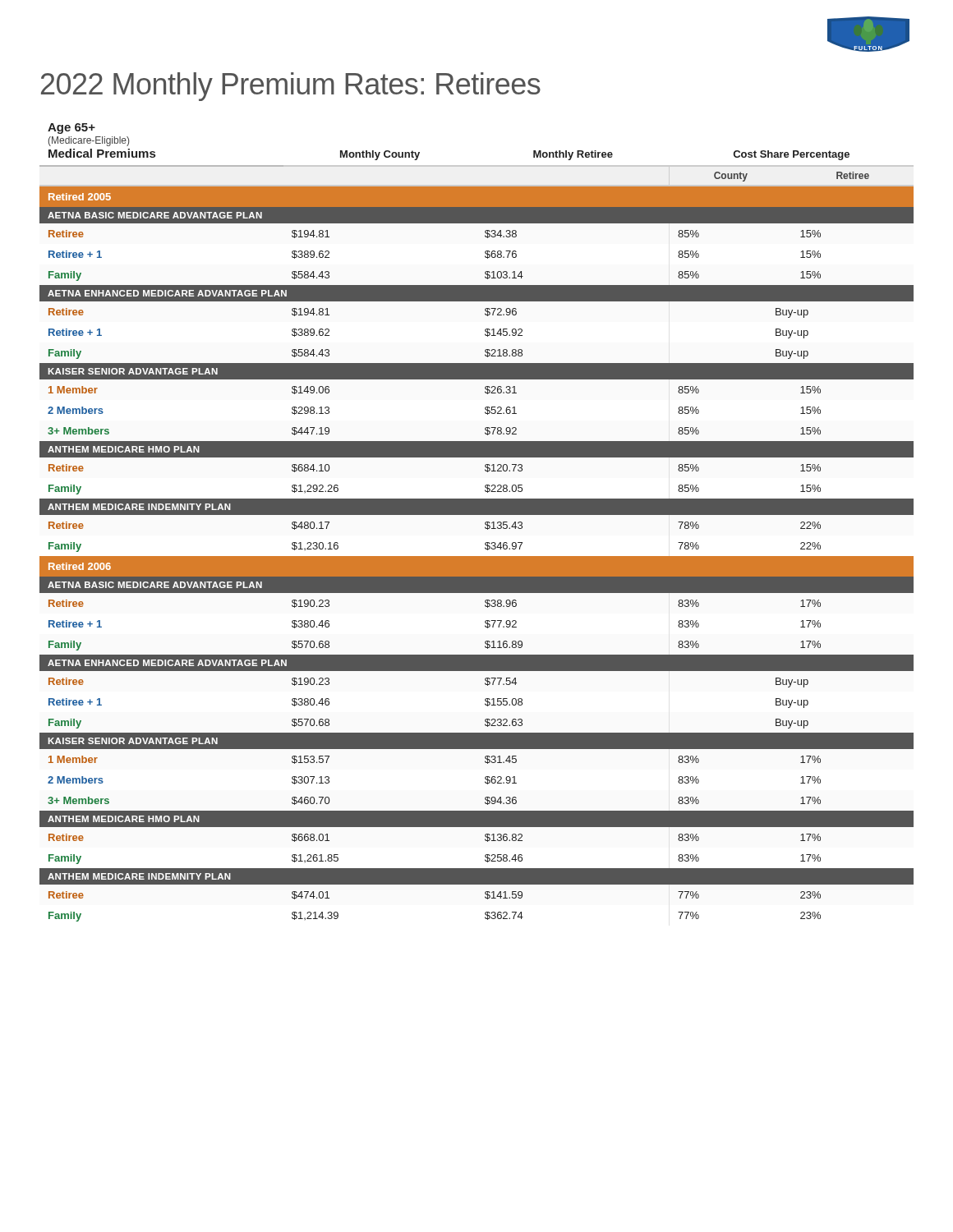Image resolution: width=953 pixels, height=1232 pixels.
Task: Point to the block starting "2022 Monthly Premium"
Action: 290,84
